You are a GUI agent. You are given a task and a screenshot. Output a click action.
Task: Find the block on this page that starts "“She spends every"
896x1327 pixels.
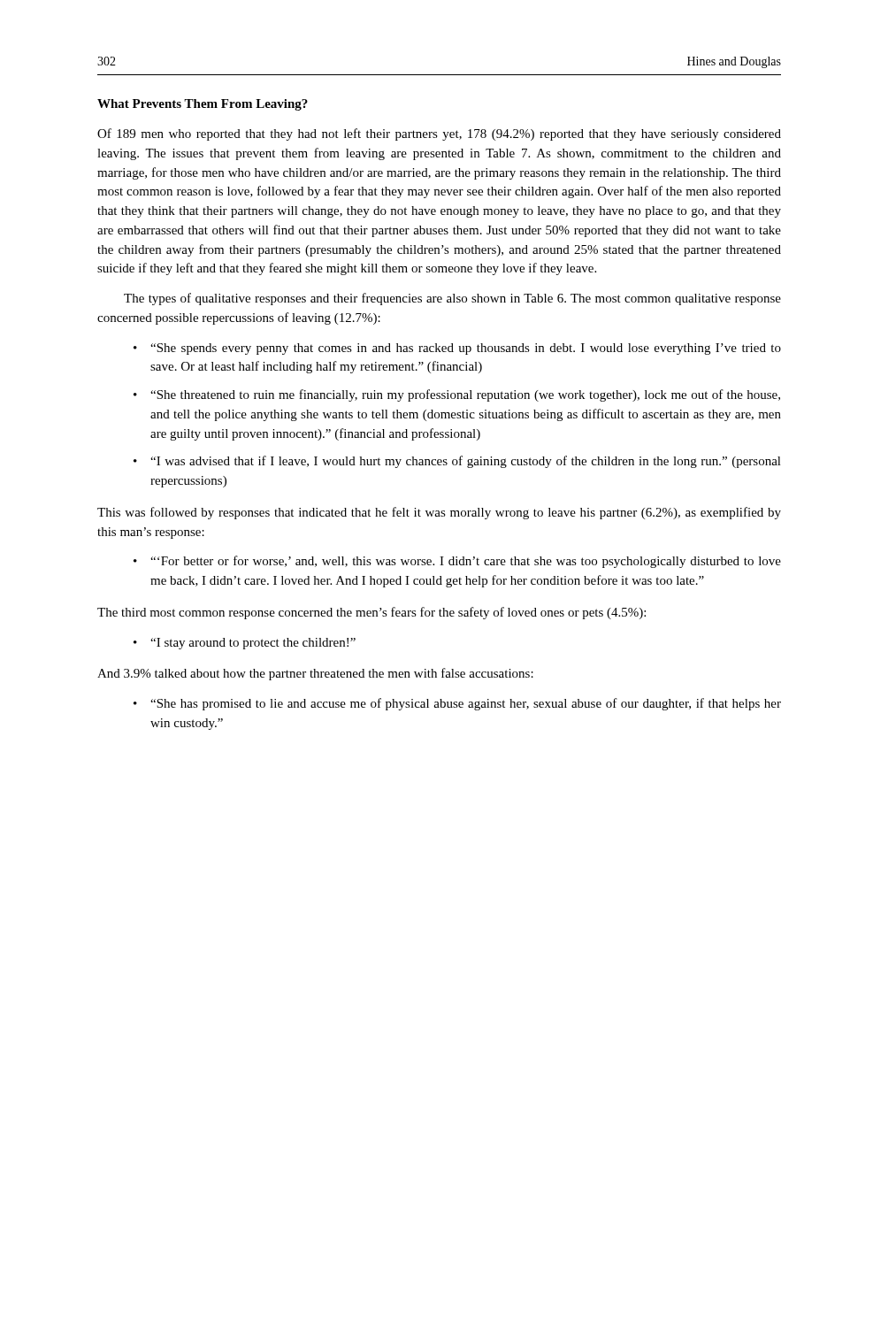466,357
